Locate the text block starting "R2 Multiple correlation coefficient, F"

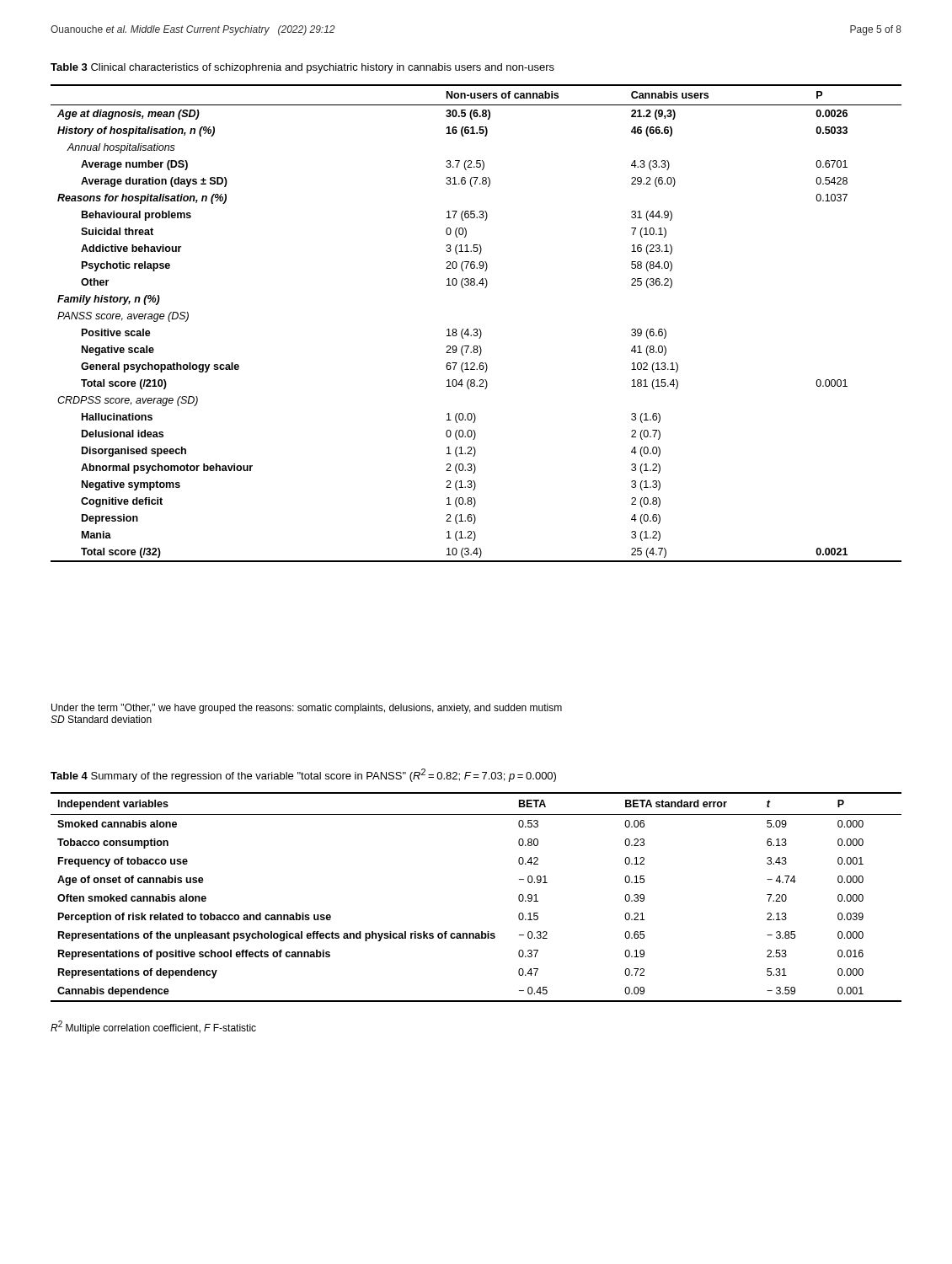pos(153,1027)
